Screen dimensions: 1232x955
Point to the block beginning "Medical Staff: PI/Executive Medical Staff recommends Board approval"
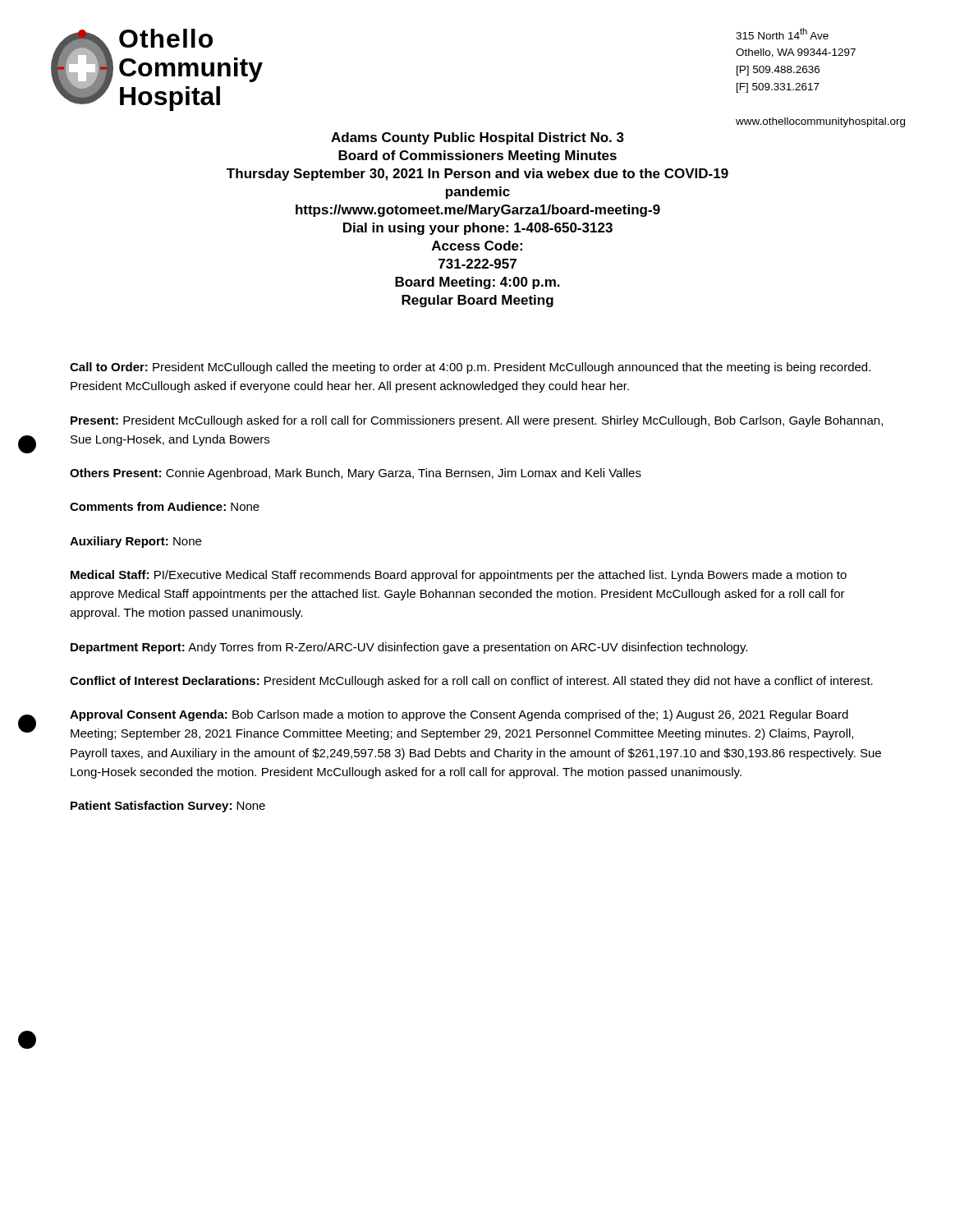(x=459, y=593)
